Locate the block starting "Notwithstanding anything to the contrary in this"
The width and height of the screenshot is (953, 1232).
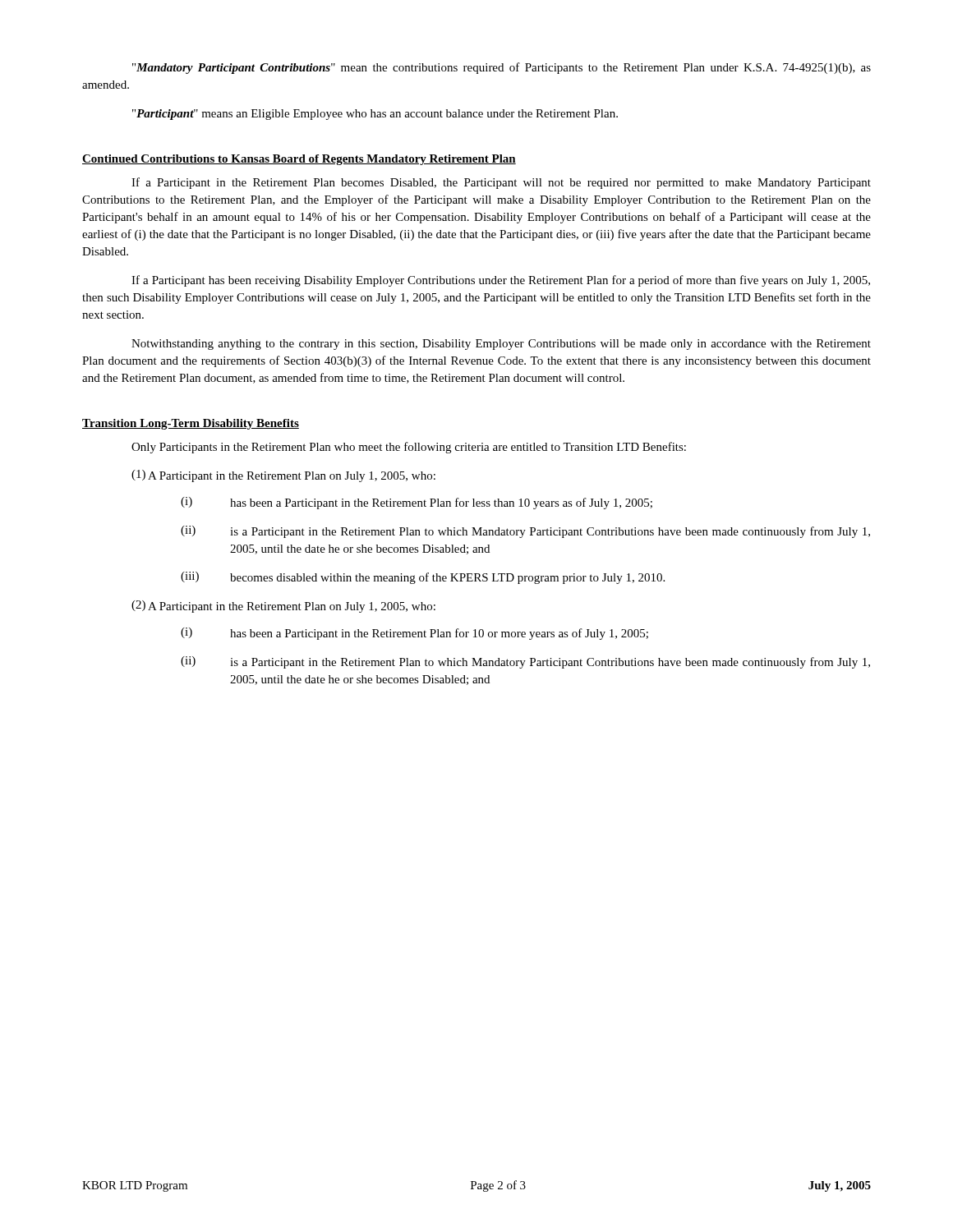click(x=476, y=361)
